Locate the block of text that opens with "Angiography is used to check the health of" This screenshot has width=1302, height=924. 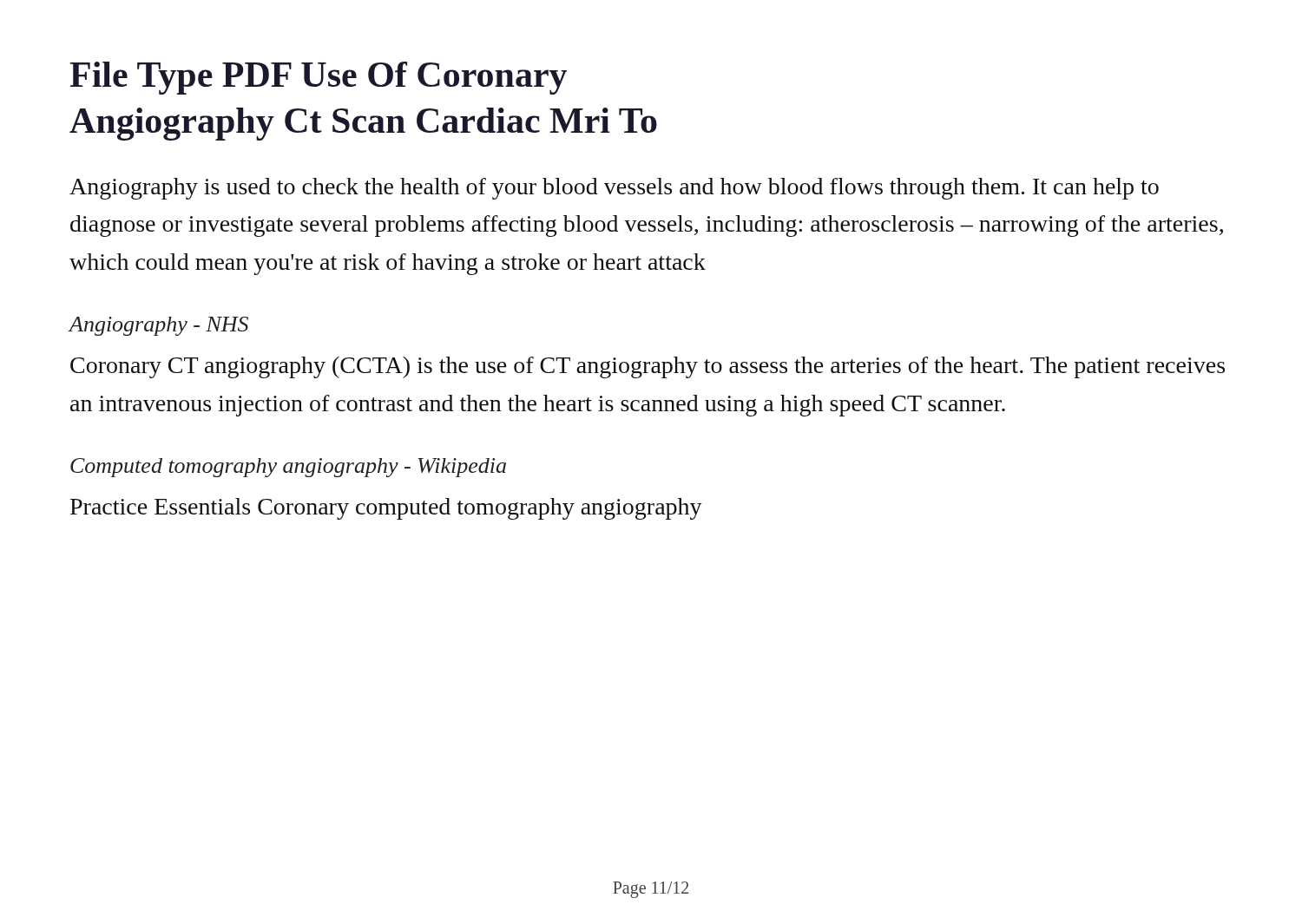point(647,224)
